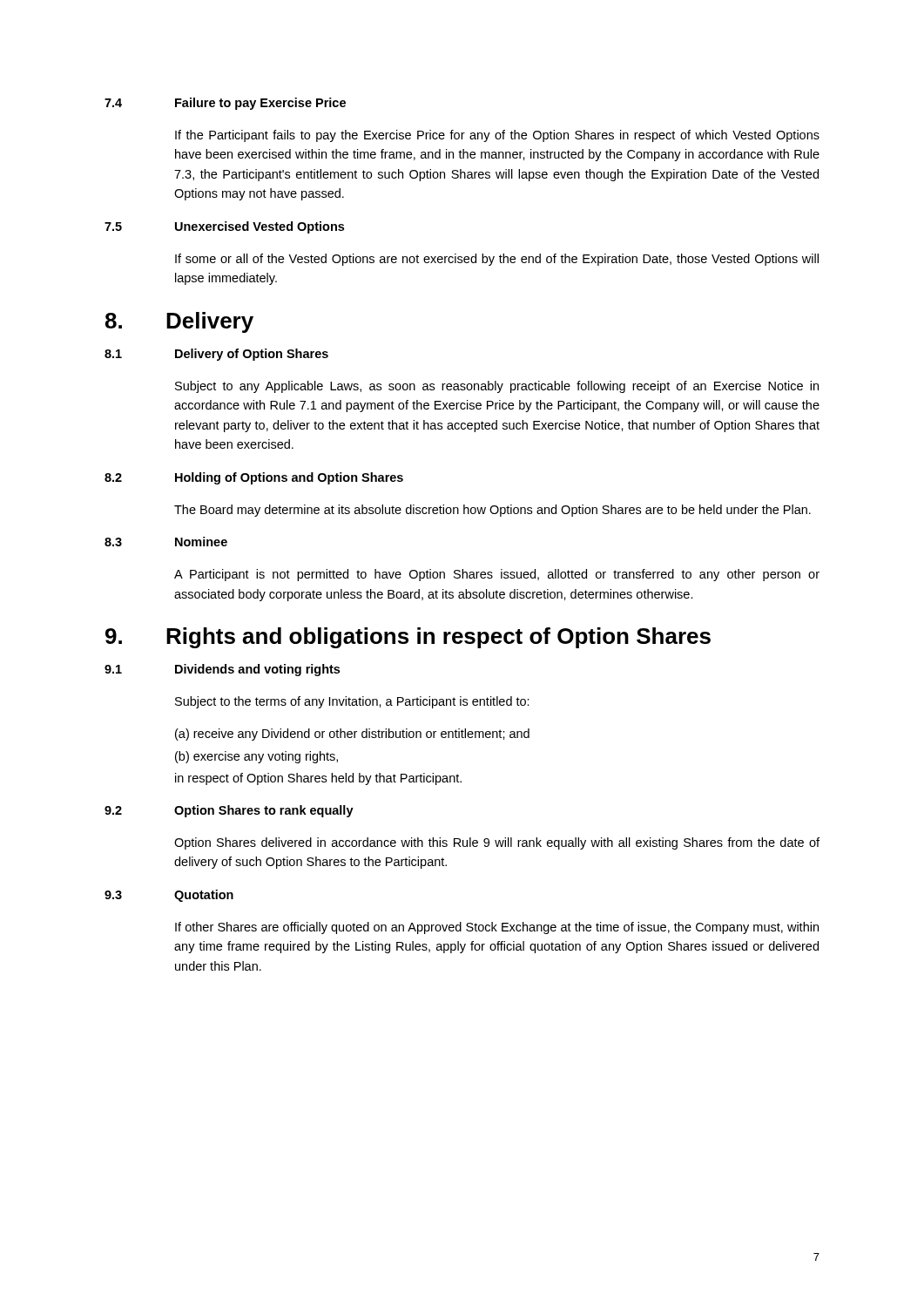The image size is (924, 1307).
Task: Navigate to the element starting "A Participant is not permitted to have Option"
Action: [462, 584]
